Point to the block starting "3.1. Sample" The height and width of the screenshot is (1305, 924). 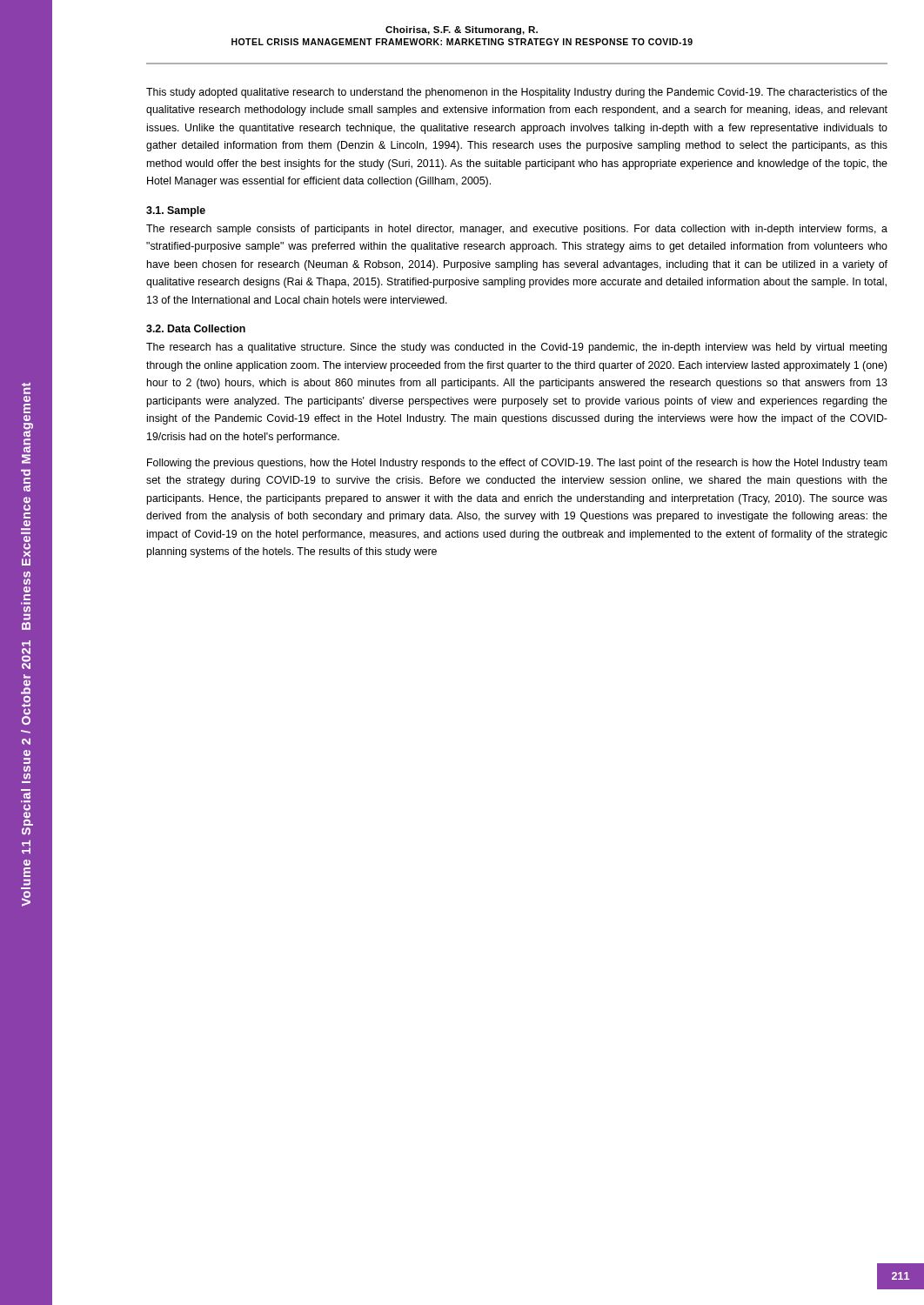click(x=176, y=210)
